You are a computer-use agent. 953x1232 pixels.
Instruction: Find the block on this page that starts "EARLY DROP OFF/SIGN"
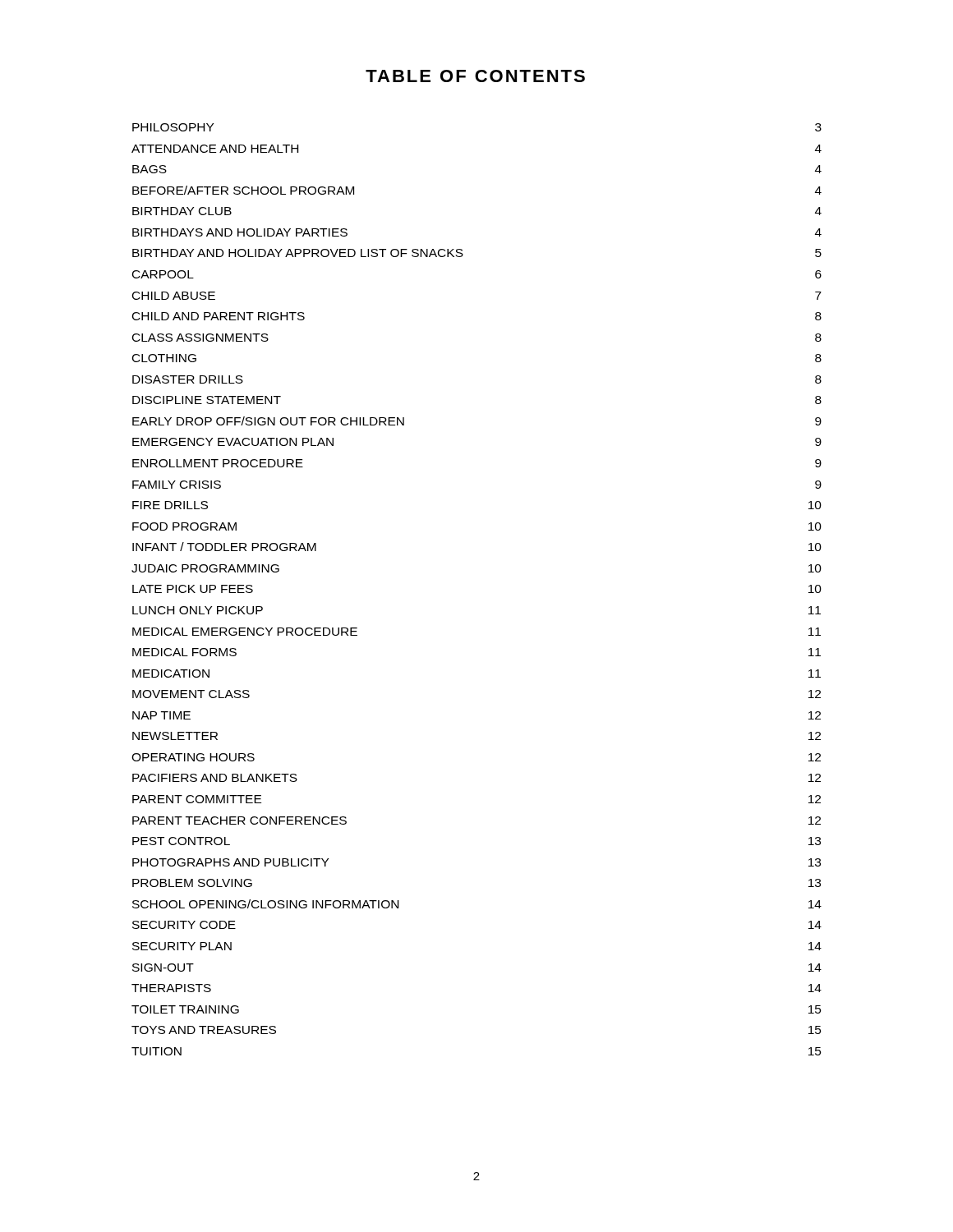(271, 421)
